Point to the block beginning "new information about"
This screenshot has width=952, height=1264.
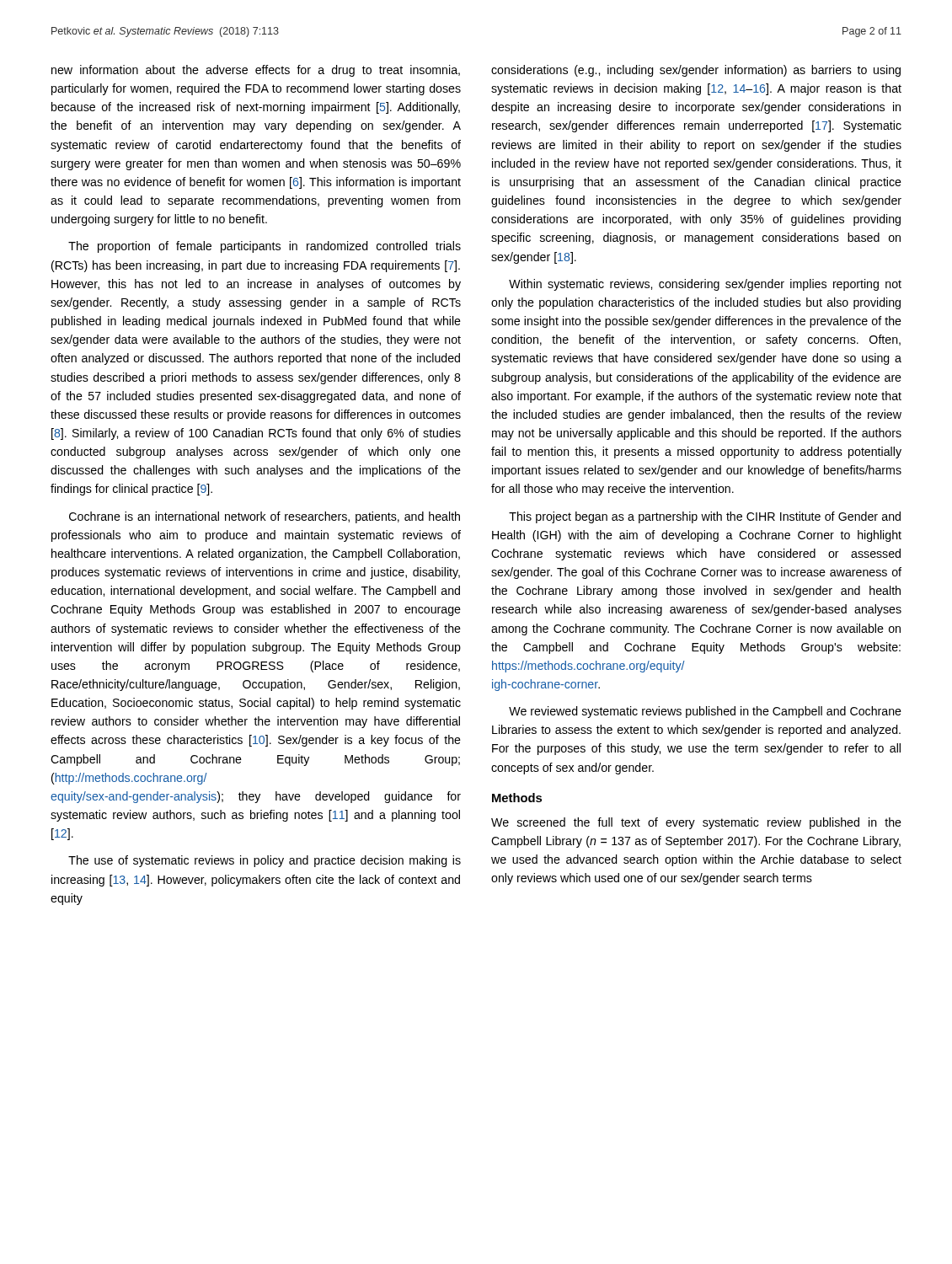pyautogui.click(x=256, y=145)
